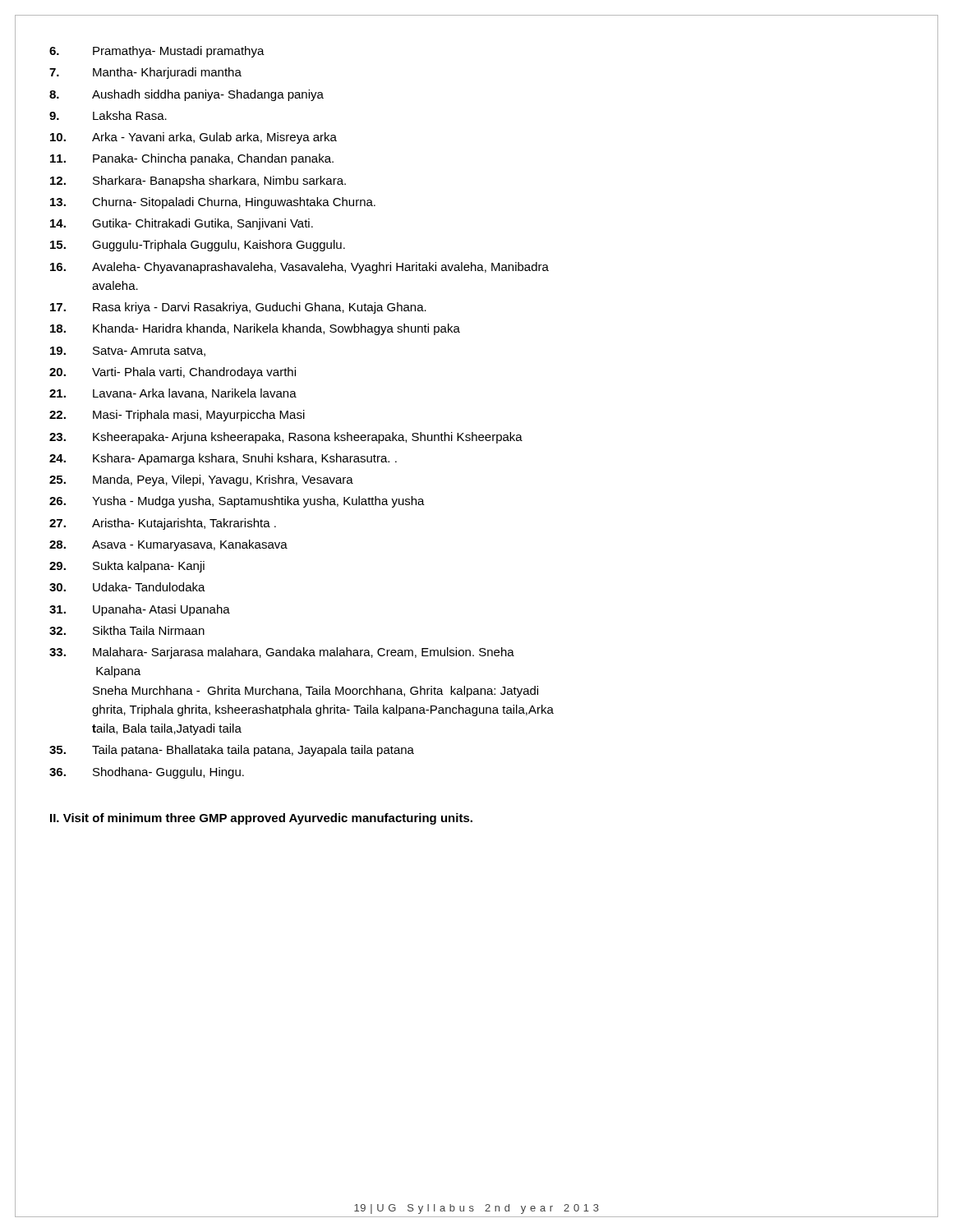This screenshot has height=1232, width=953.
Task: Select the list item that says "25. Manda, Peya, Vilepi,"
Action: click(x=201, y=480)
